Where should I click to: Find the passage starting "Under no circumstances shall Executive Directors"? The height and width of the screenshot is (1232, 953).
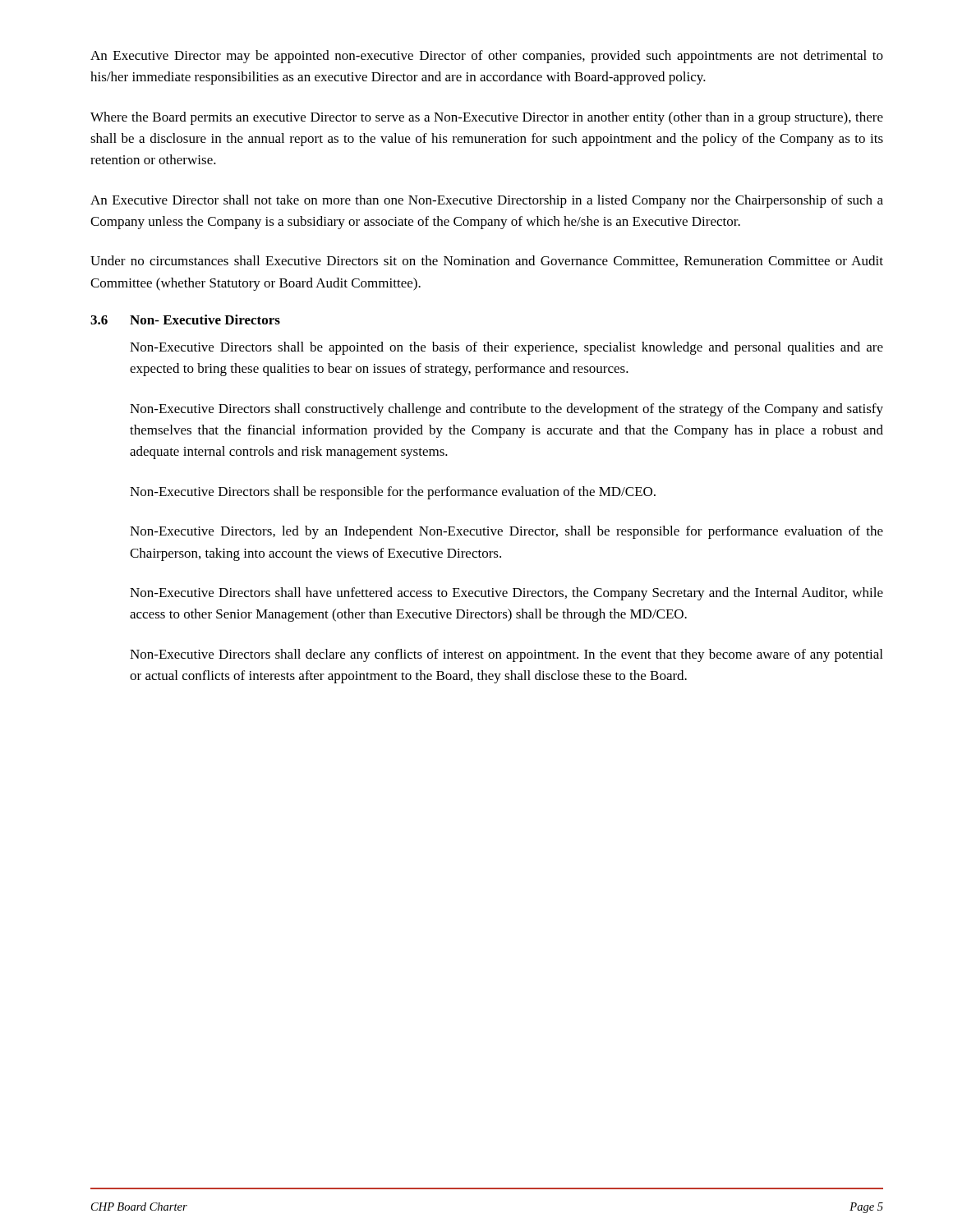[487, 272]
